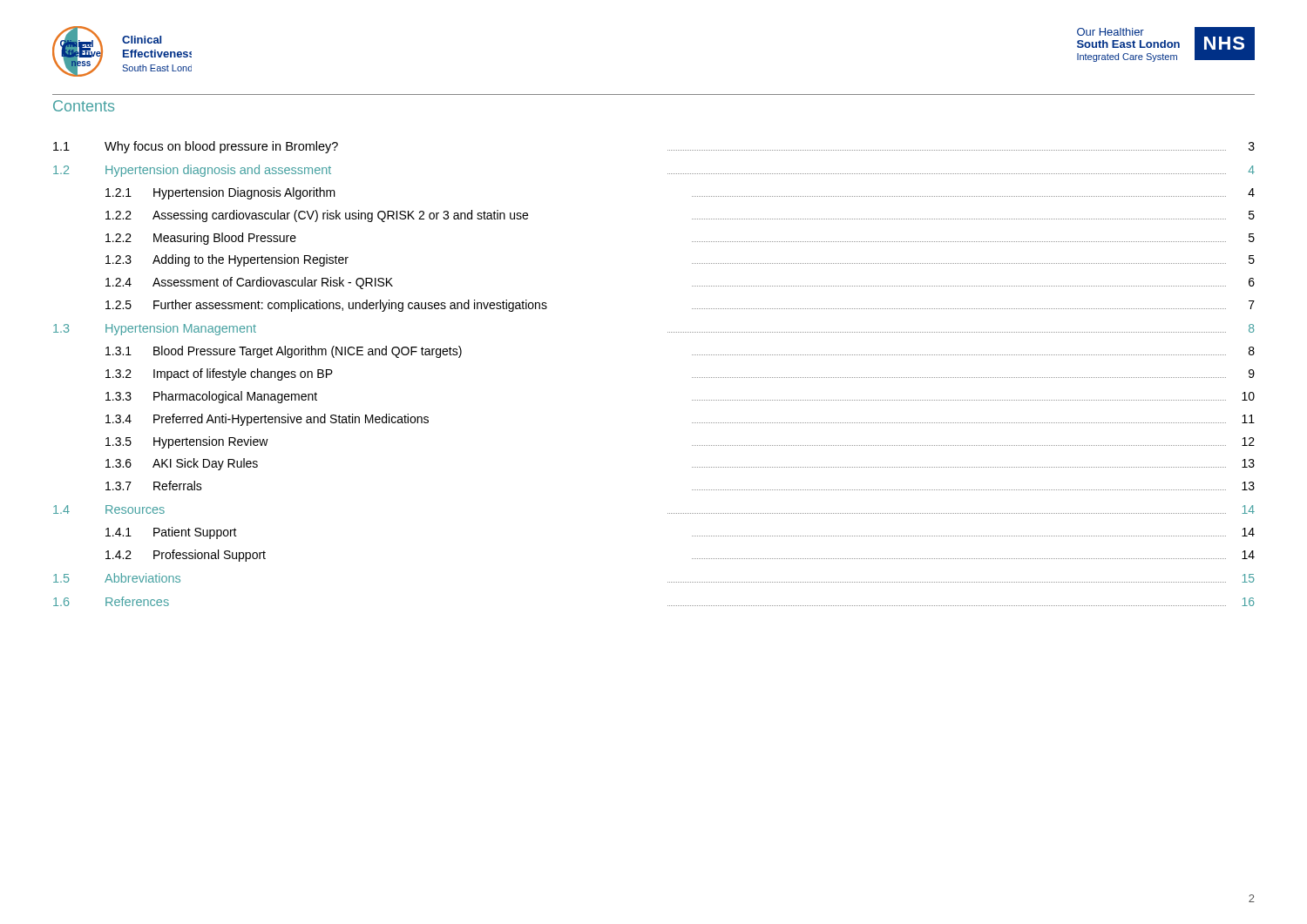Point to the block beginning "4.1 Patient Support"
1307x924 pixels.
pyautogui.click(x=117, y=533)
